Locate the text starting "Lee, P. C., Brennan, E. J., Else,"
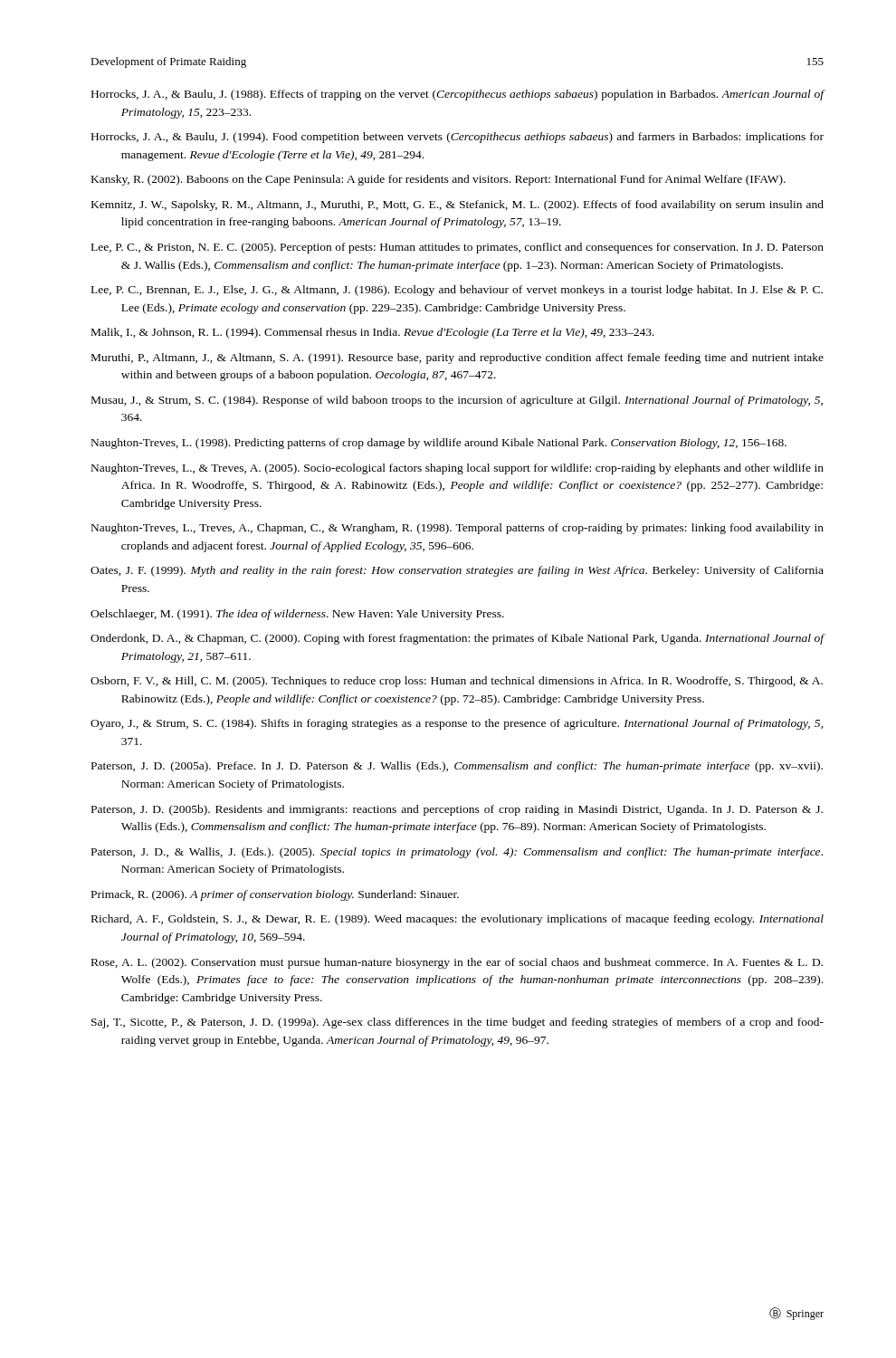 point(457,298)
